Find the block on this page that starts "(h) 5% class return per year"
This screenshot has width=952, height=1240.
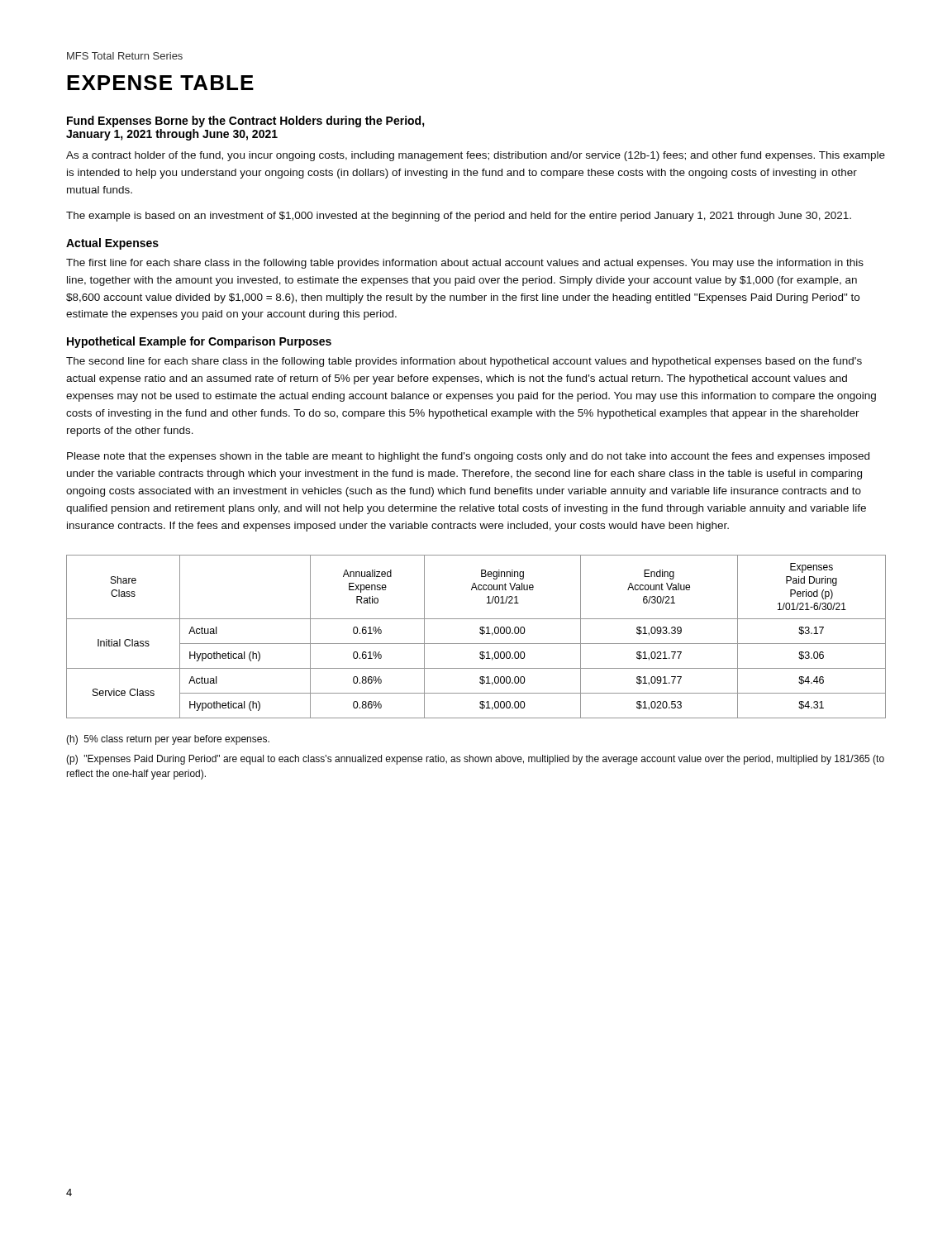168,740
